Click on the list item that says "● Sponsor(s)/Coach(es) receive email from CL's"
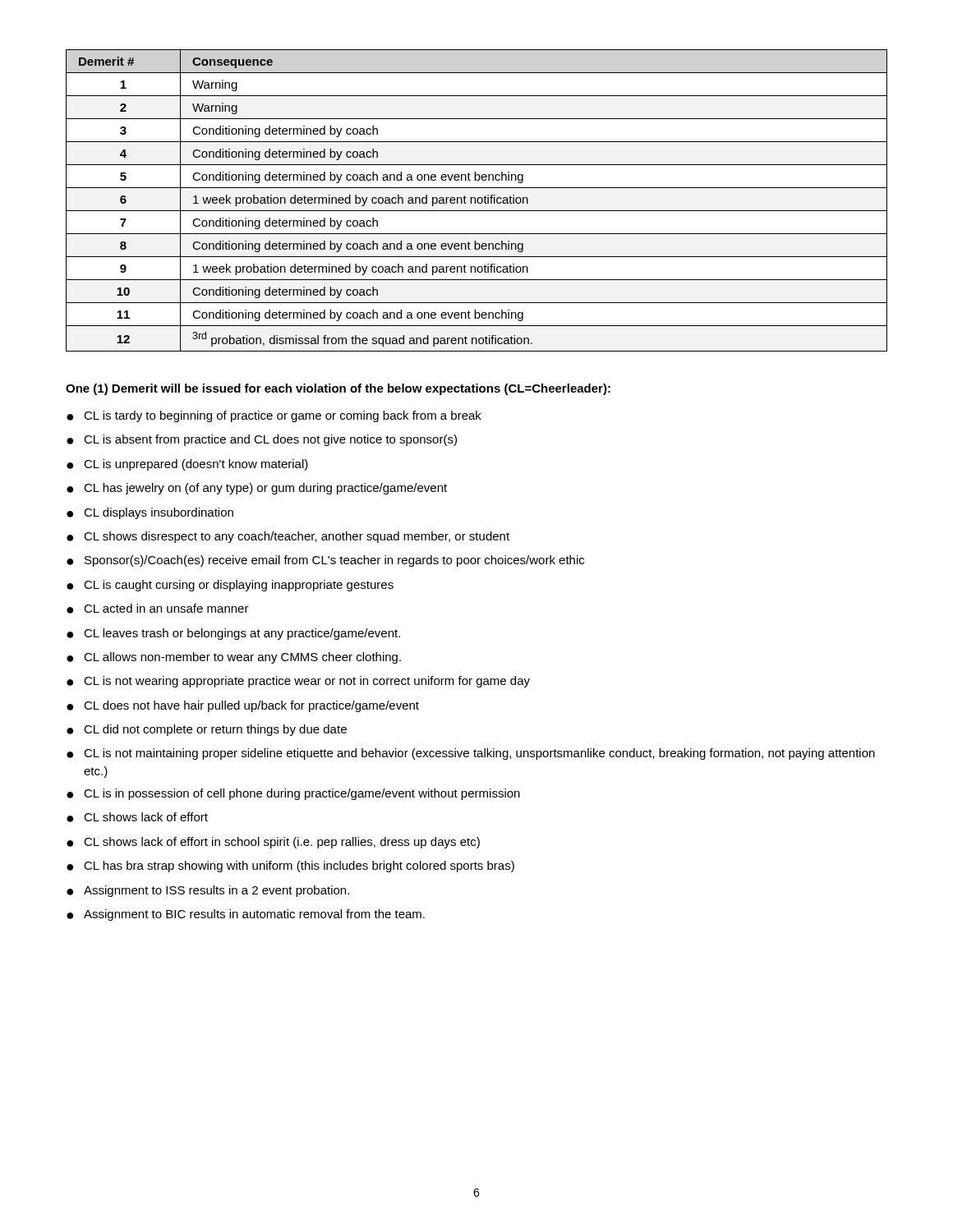 click(x=476, y=561)
